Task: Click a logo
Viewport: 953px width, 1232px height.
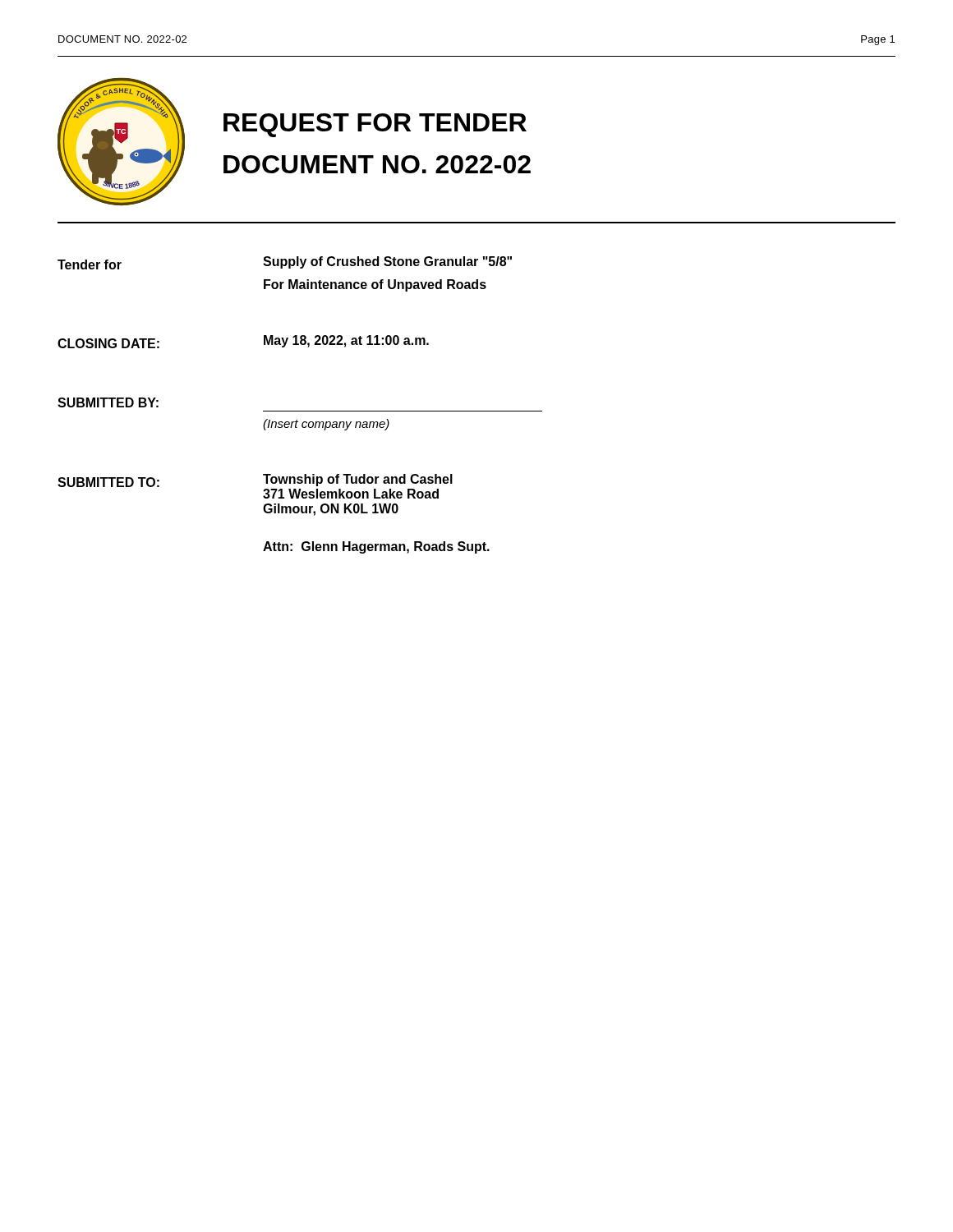Action: (x=123, y=143)
